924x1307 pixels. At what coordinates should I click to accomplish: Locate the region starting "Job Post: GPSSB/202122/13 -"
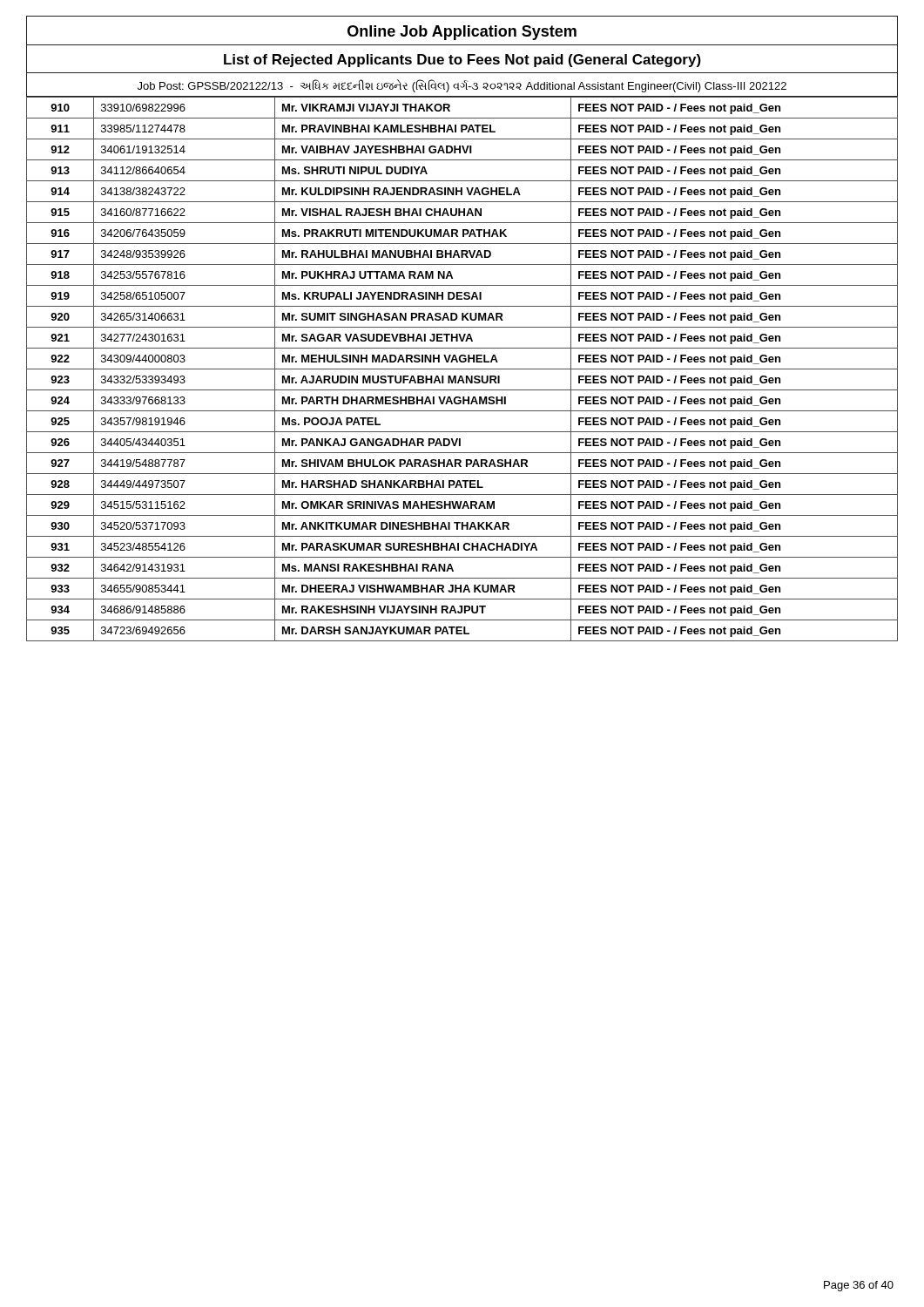pos(462,86)
